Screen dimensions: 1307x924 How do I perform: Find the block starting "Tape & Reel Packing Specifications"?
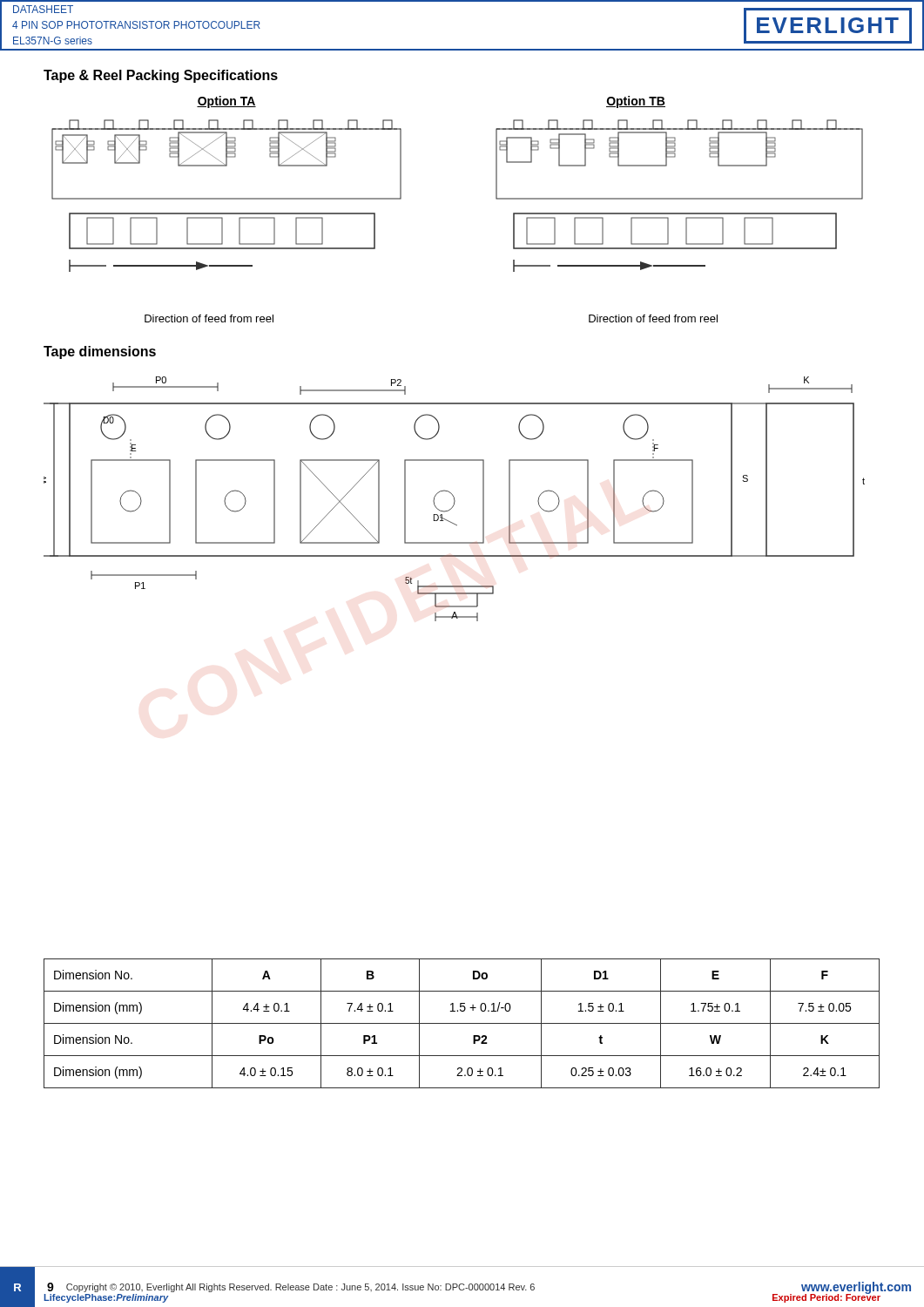tap(161, 75)
